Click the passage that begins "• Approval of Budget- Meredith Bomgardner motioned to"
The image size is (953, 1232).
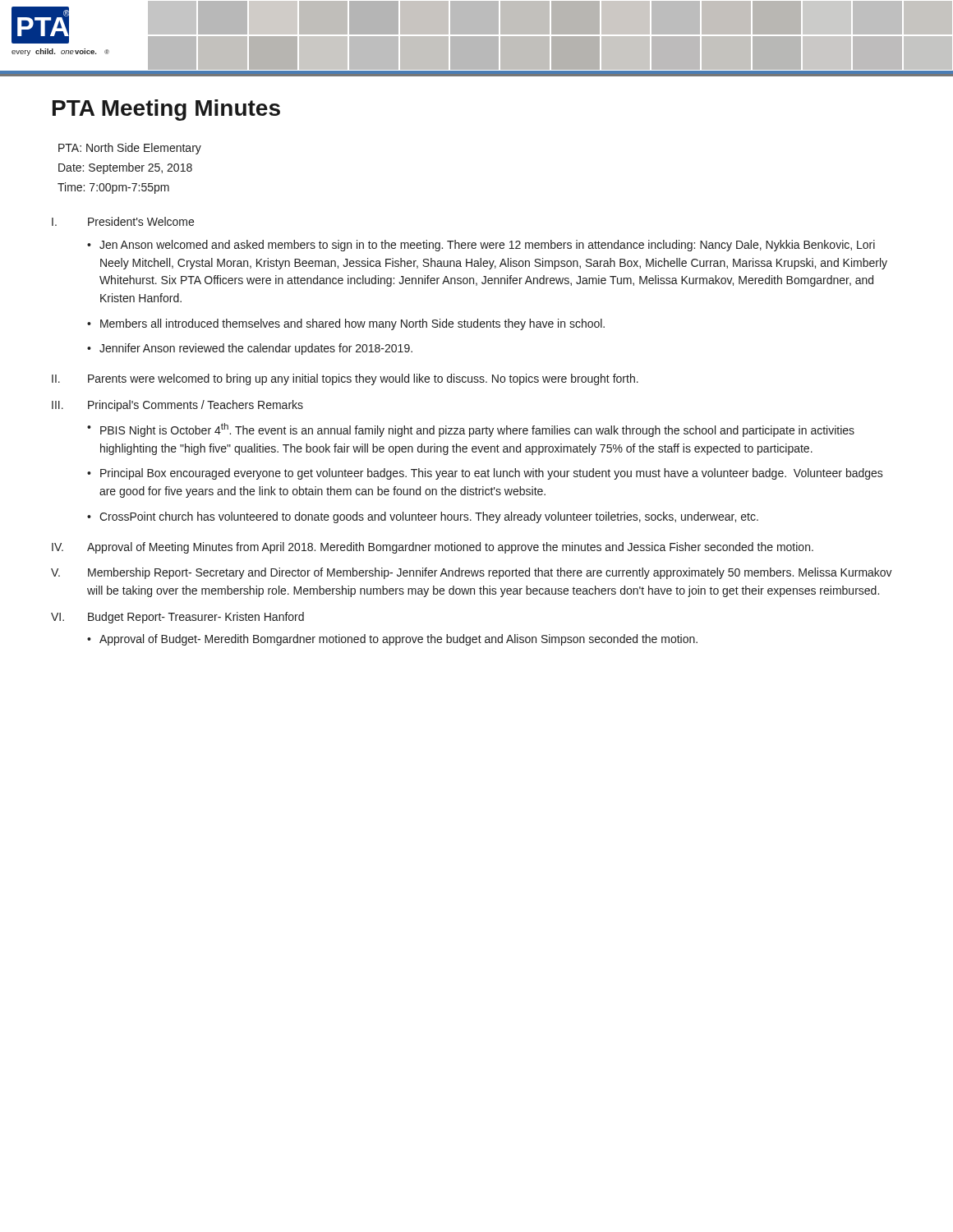click(393, 640)
